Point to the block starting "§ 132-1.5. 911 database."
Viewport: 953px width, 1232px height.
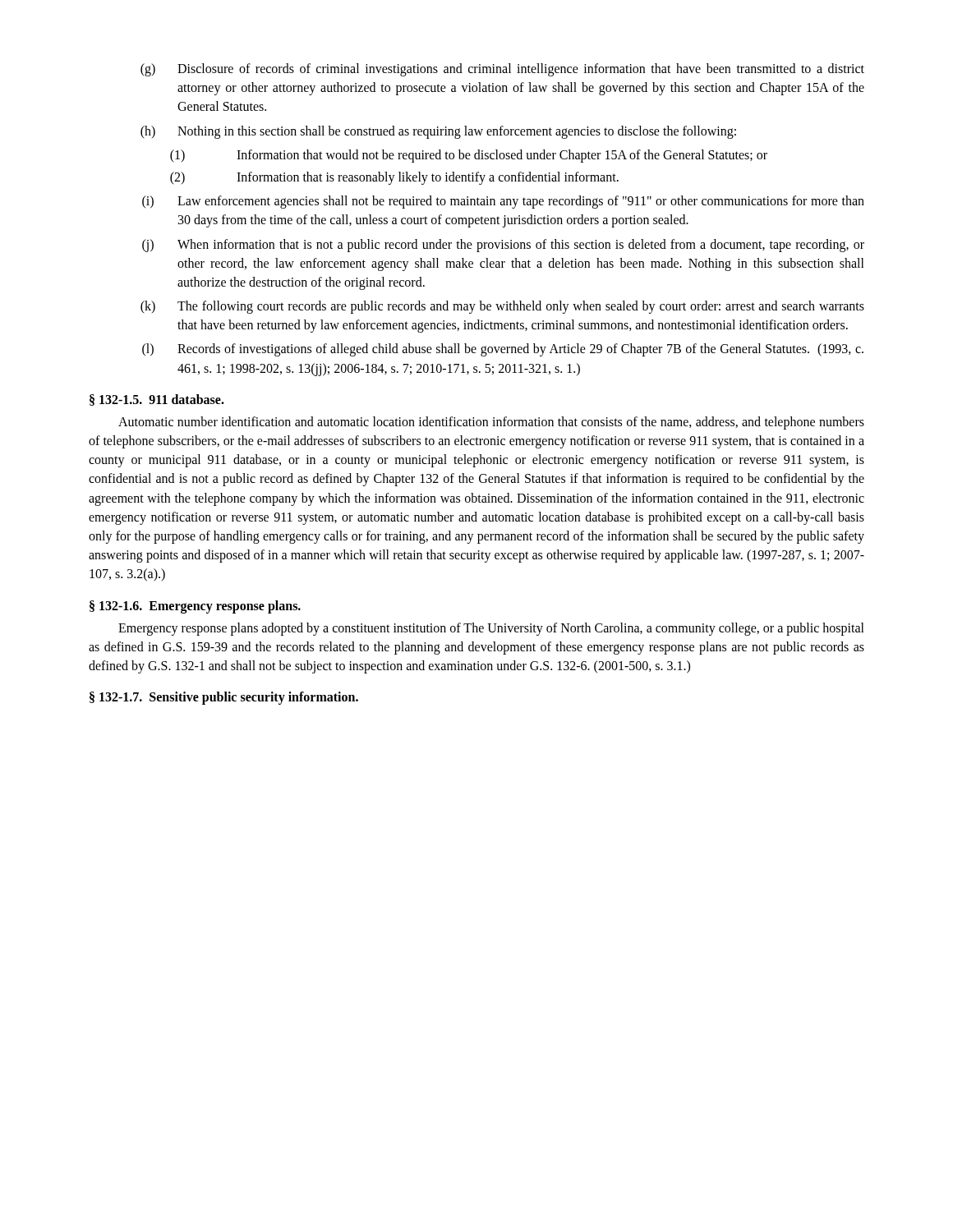[x=156, y=399]
